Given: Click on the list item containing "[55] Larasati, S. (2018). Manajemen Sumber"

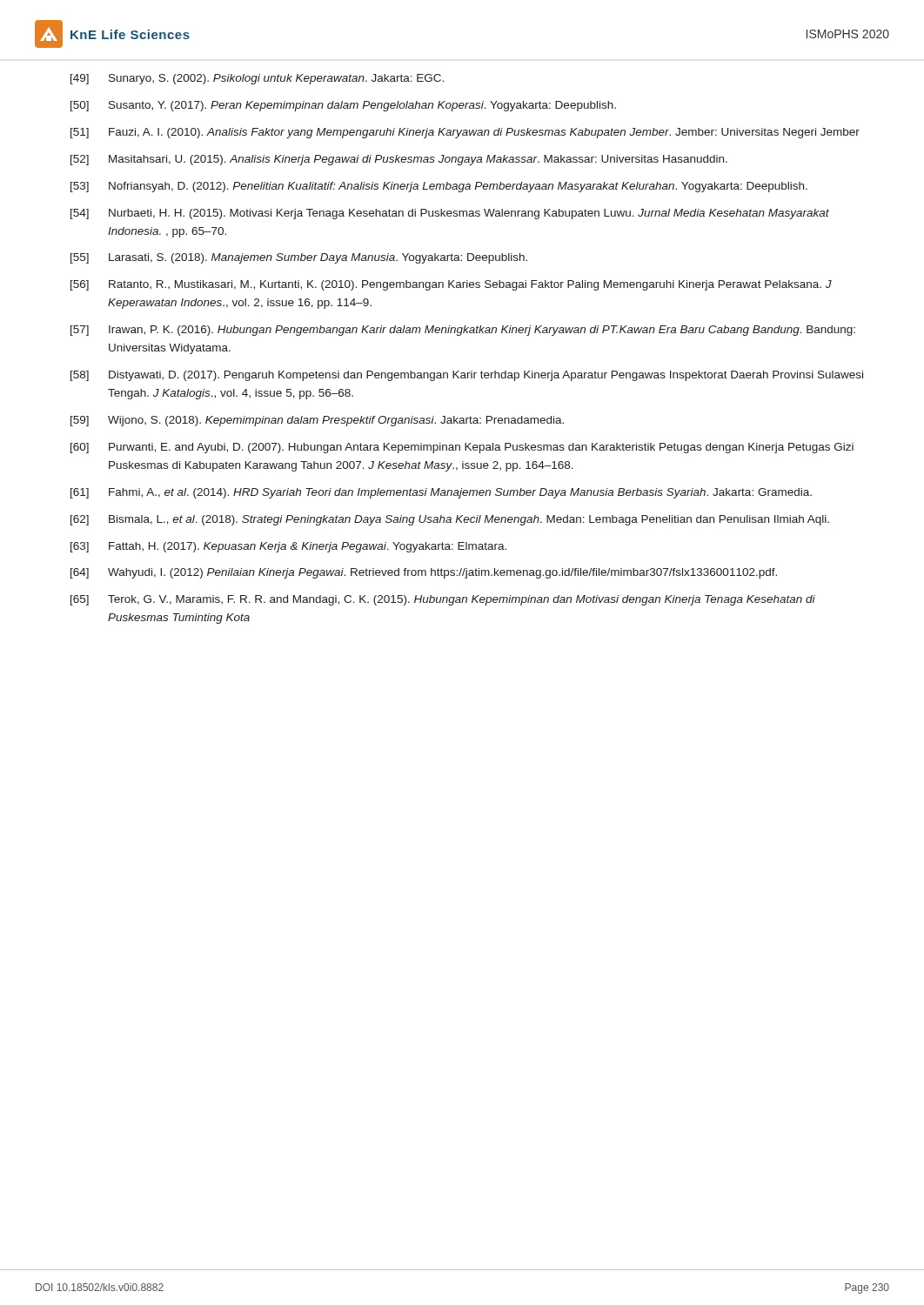Looking at the screenshot, I should 471,258.
